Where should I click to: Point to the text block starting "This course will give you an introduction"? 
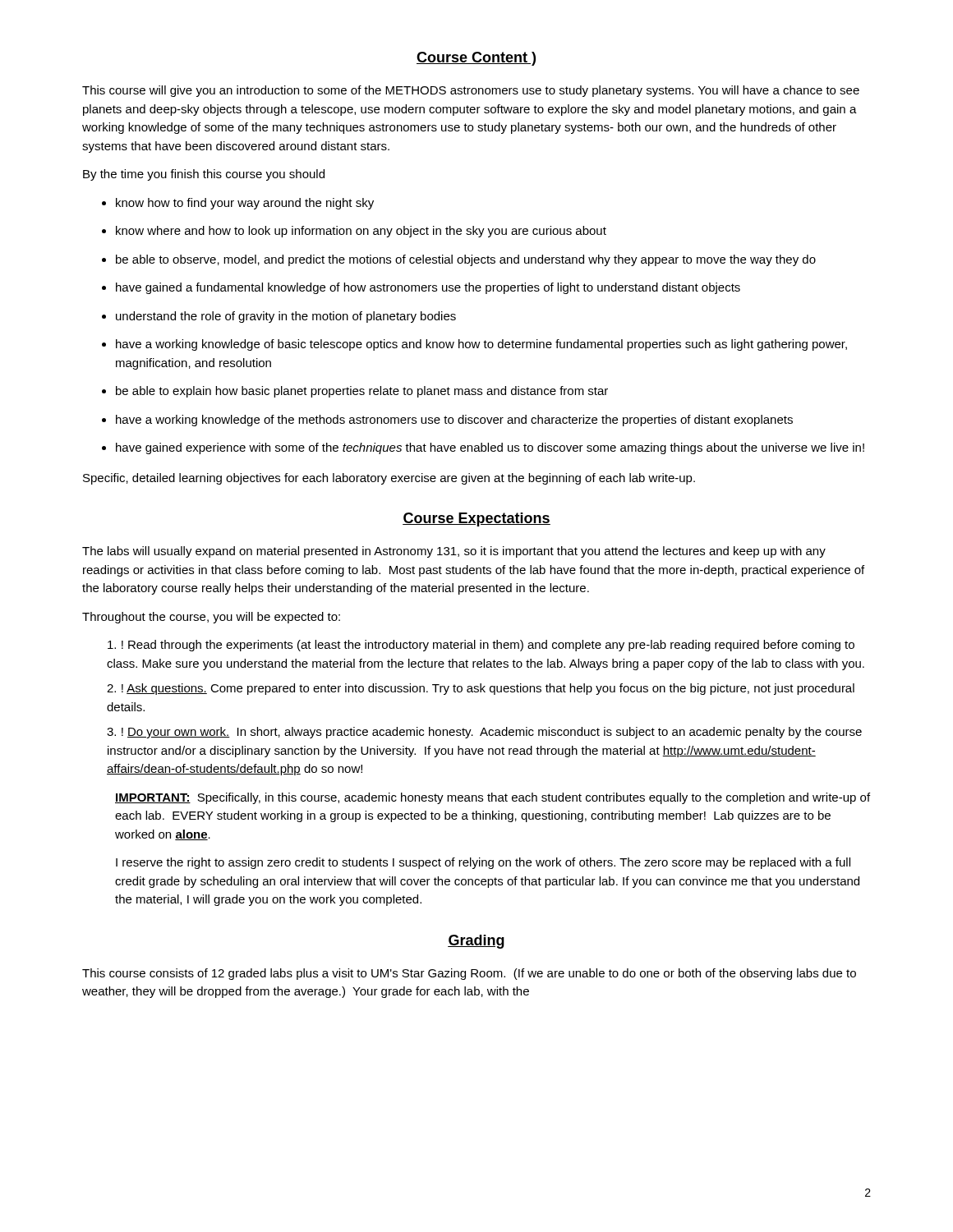476,118
